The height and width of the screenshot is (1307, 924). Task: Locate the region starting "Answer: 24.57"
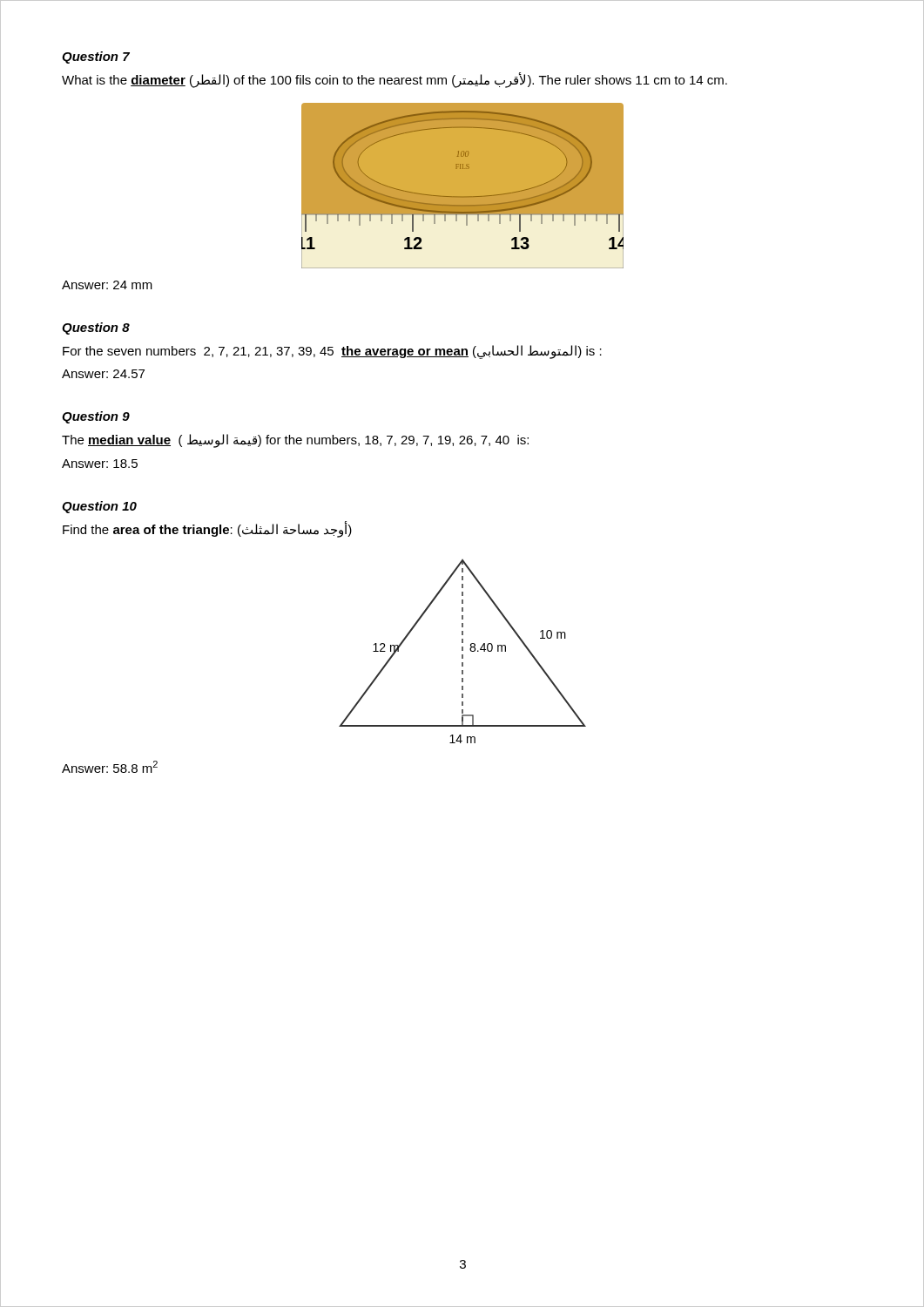tap(104, 373)
